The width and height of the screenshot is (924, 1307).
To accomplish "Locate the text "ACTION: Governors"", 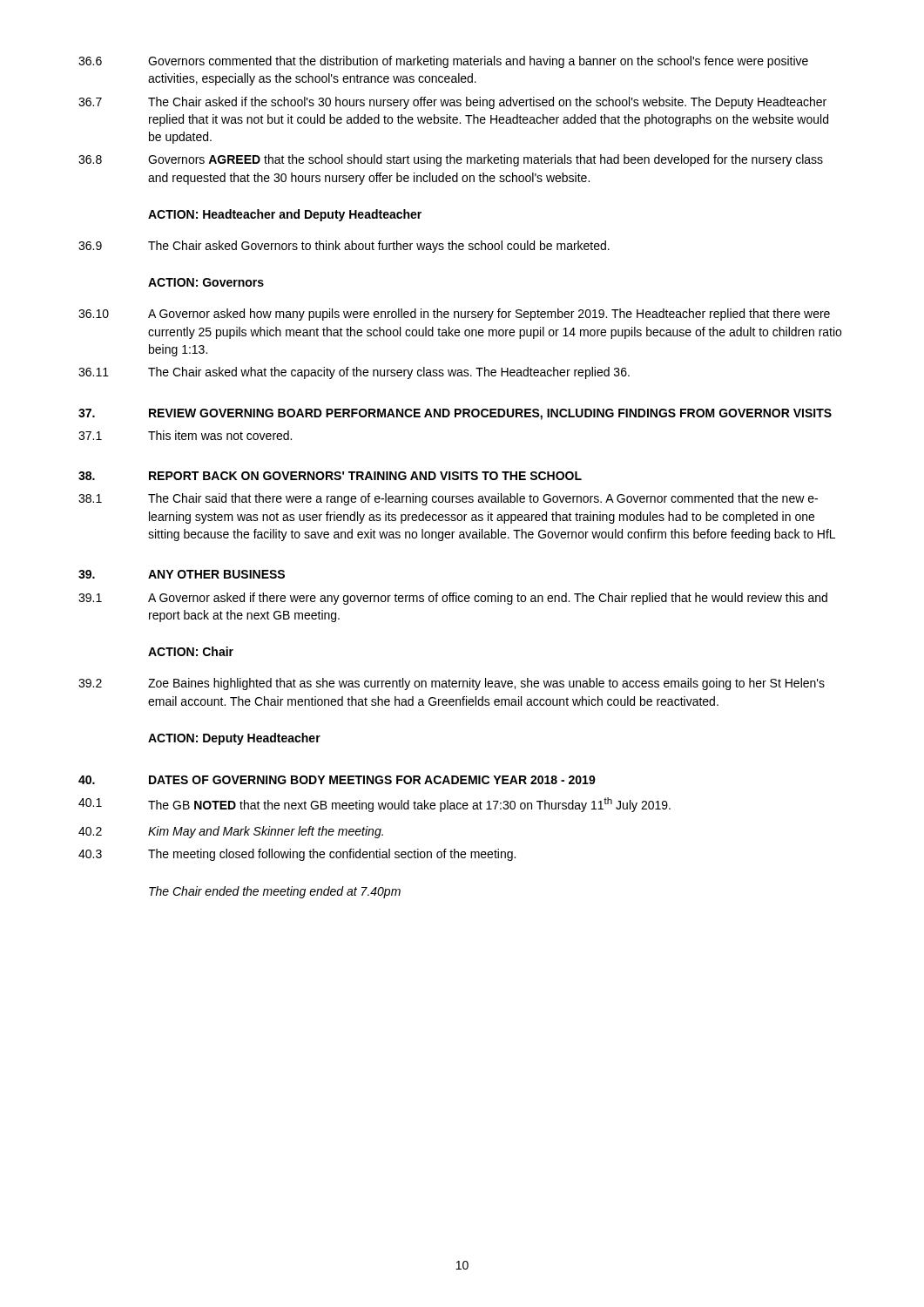I will pos(206,283).
